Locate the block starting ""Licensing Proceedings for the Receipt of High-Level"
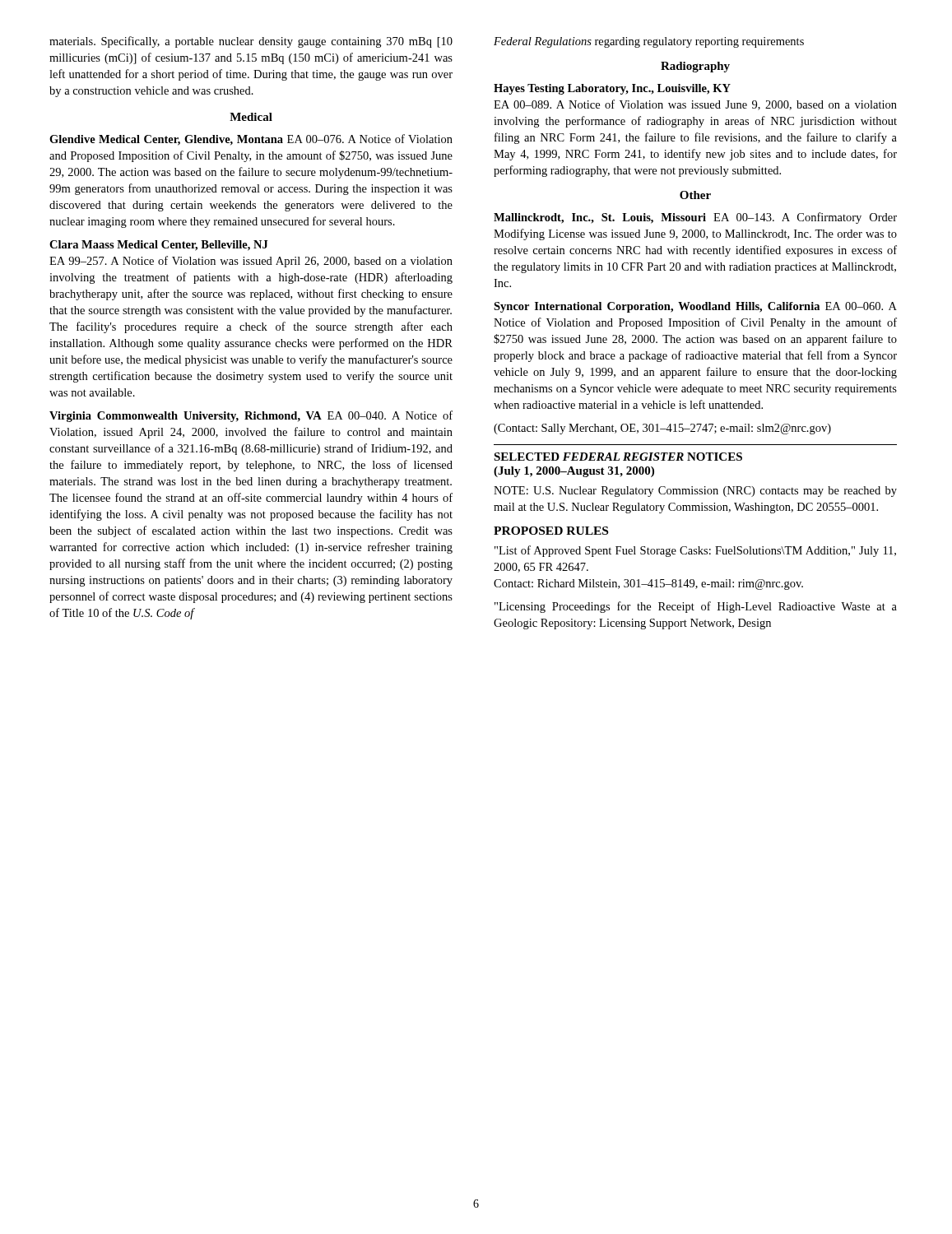Image resolution: width=952 pixels, height=1234 pixels. [695, 615]
